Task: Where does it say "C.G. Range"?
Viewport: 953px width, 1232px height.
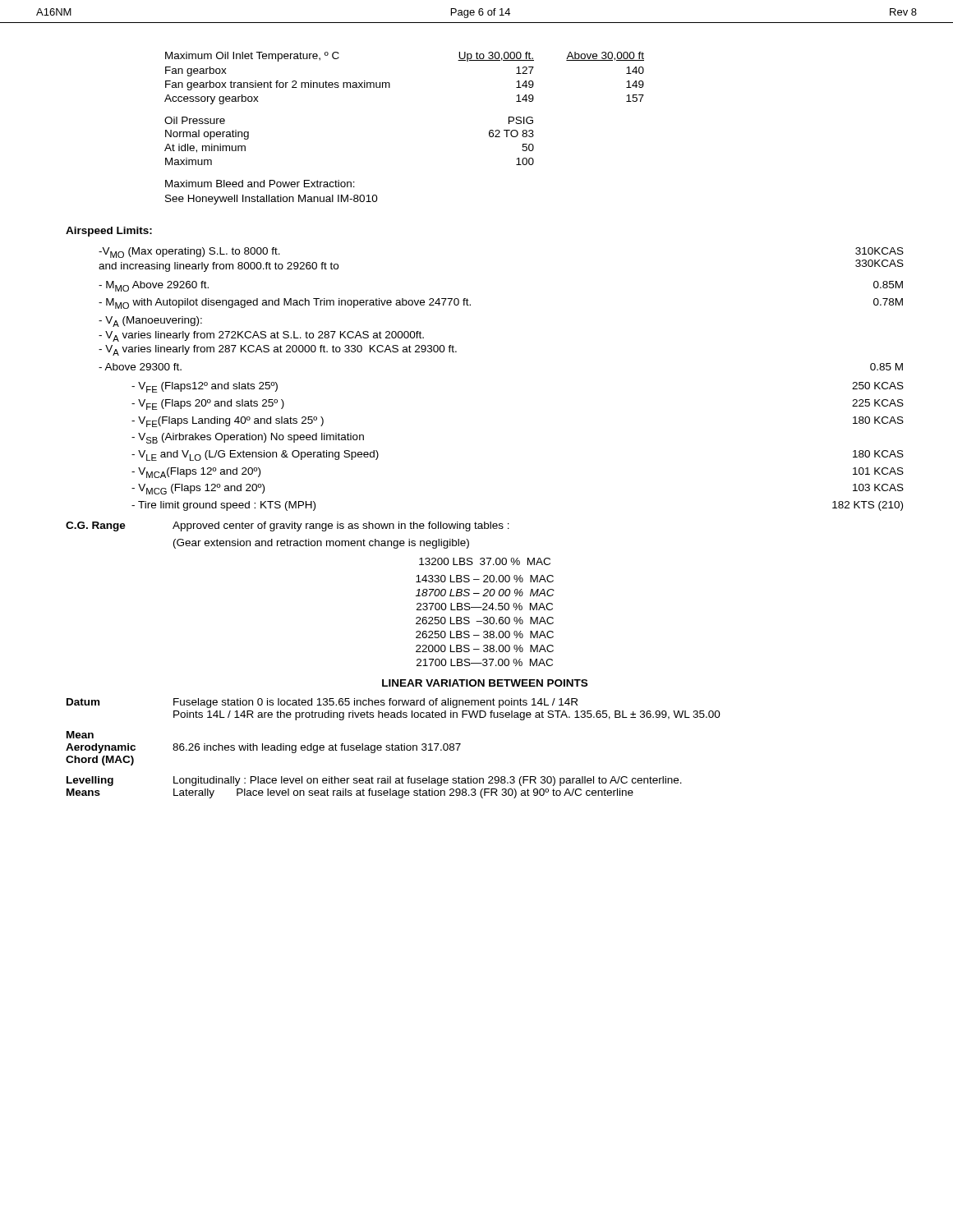Action: pos(96,525)
